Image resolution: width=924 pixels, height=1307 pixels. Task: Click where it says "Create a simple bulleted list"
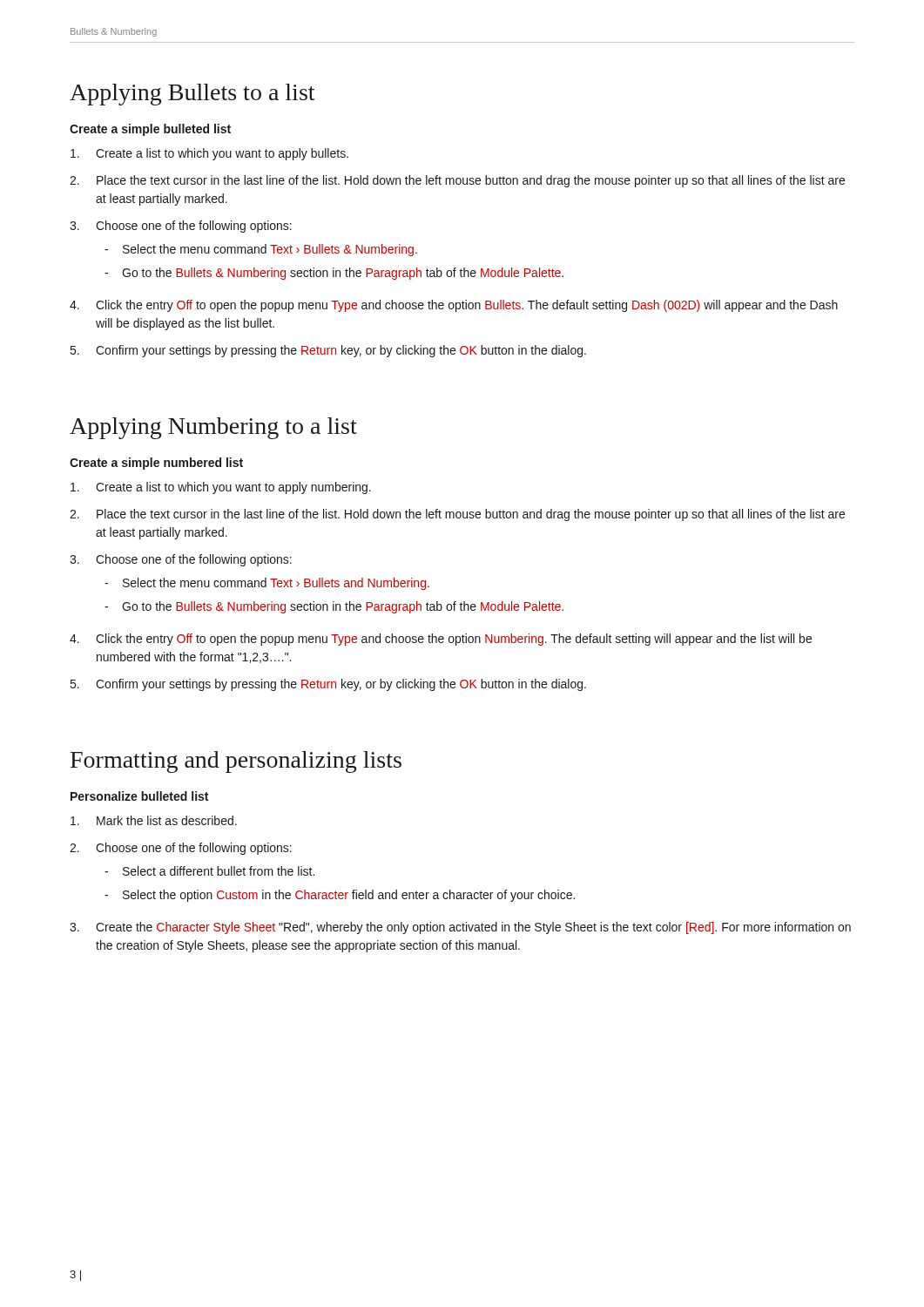pos(150,129)
